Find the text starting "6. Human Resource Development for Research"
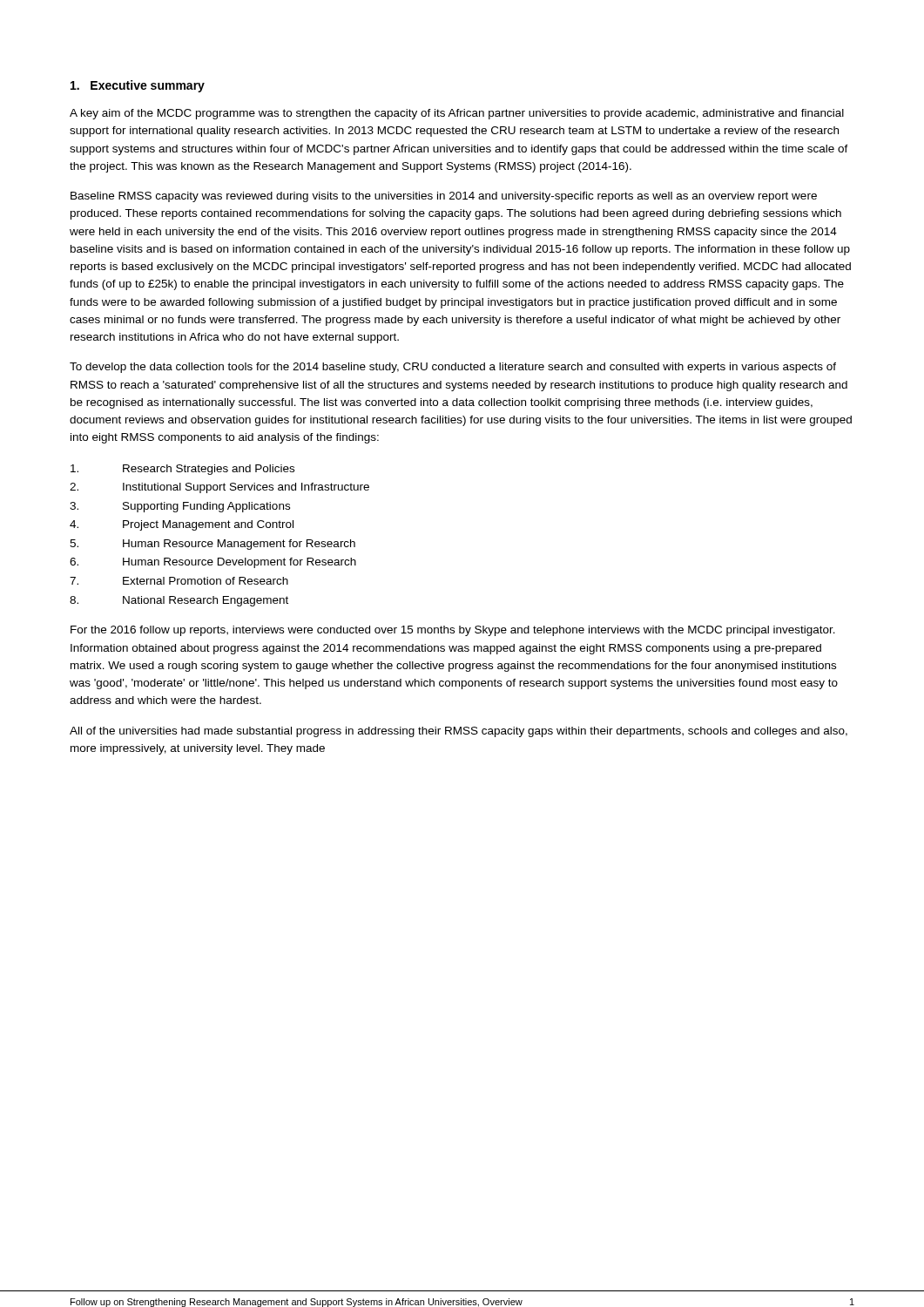The height and width of the screenshot is (1307, 924). tap(213, 563)
